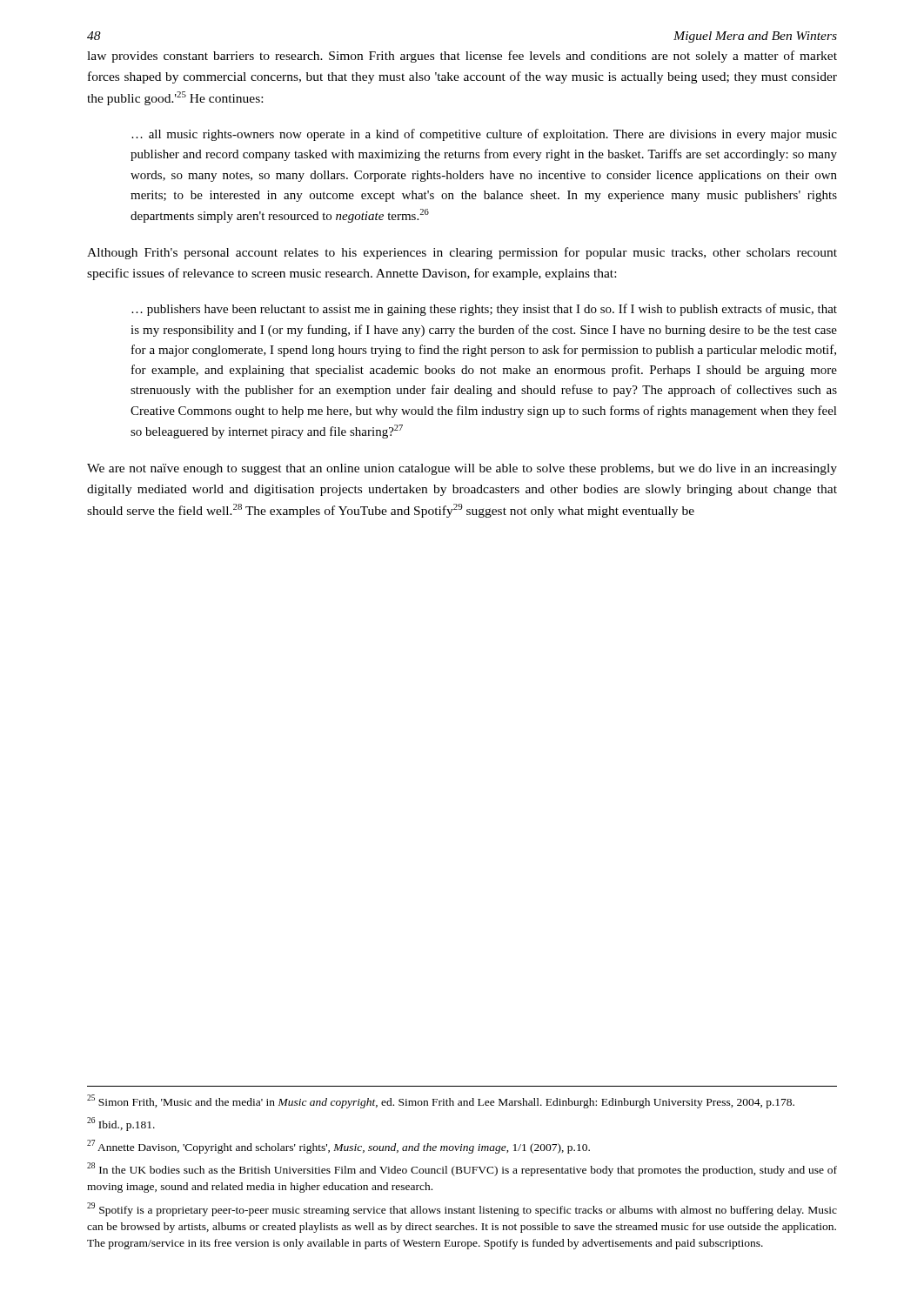Find the text block starting "We are not"
This screenshot has height=1305, width=924.
pyautogui.click(x=462, y=490)
